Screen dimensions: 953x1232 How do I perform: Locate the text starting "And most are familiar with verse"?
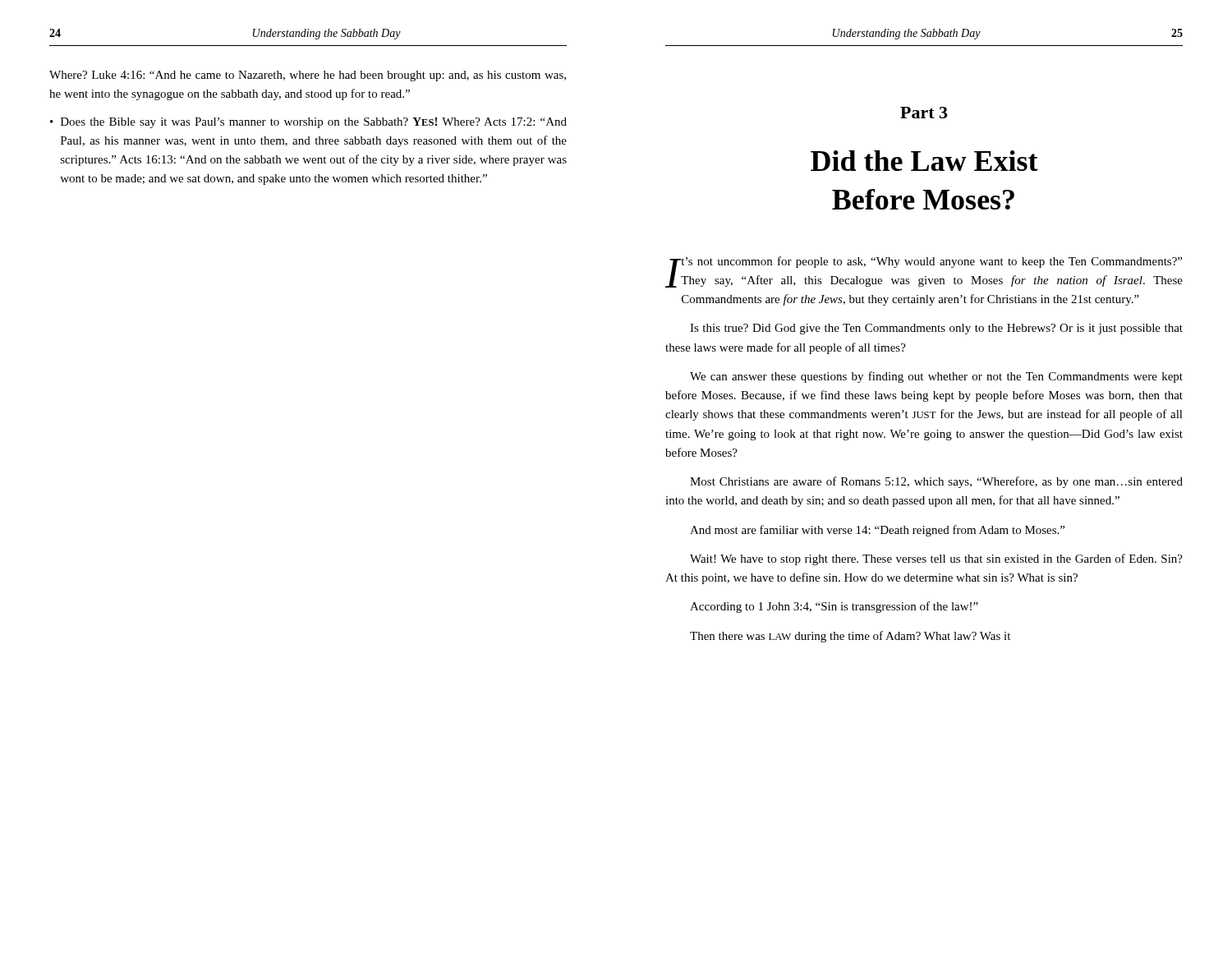[878, 530]
